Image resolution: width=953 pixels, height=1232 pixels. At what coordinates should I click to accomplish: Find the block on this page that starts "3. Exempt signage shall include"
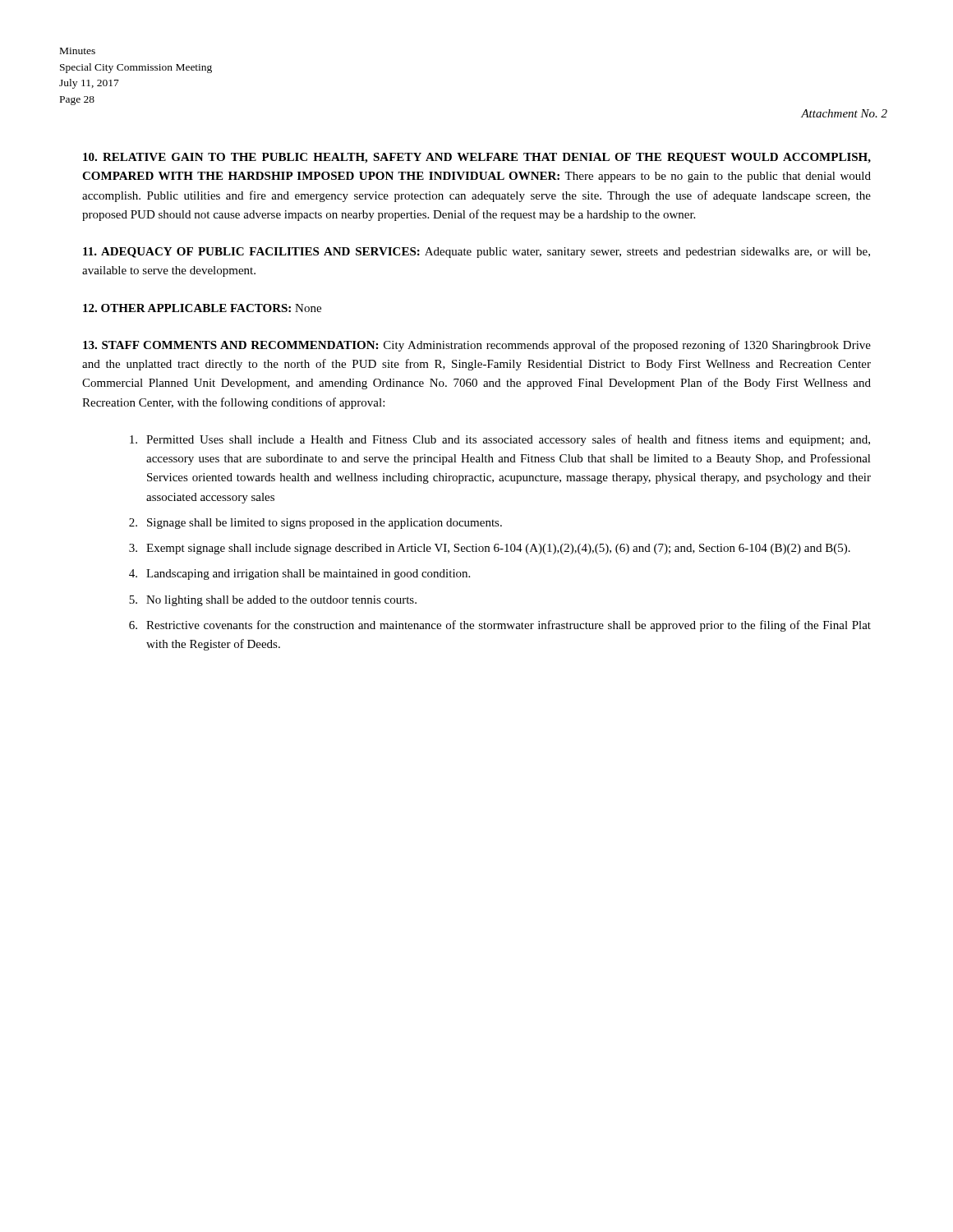[493, 548]
